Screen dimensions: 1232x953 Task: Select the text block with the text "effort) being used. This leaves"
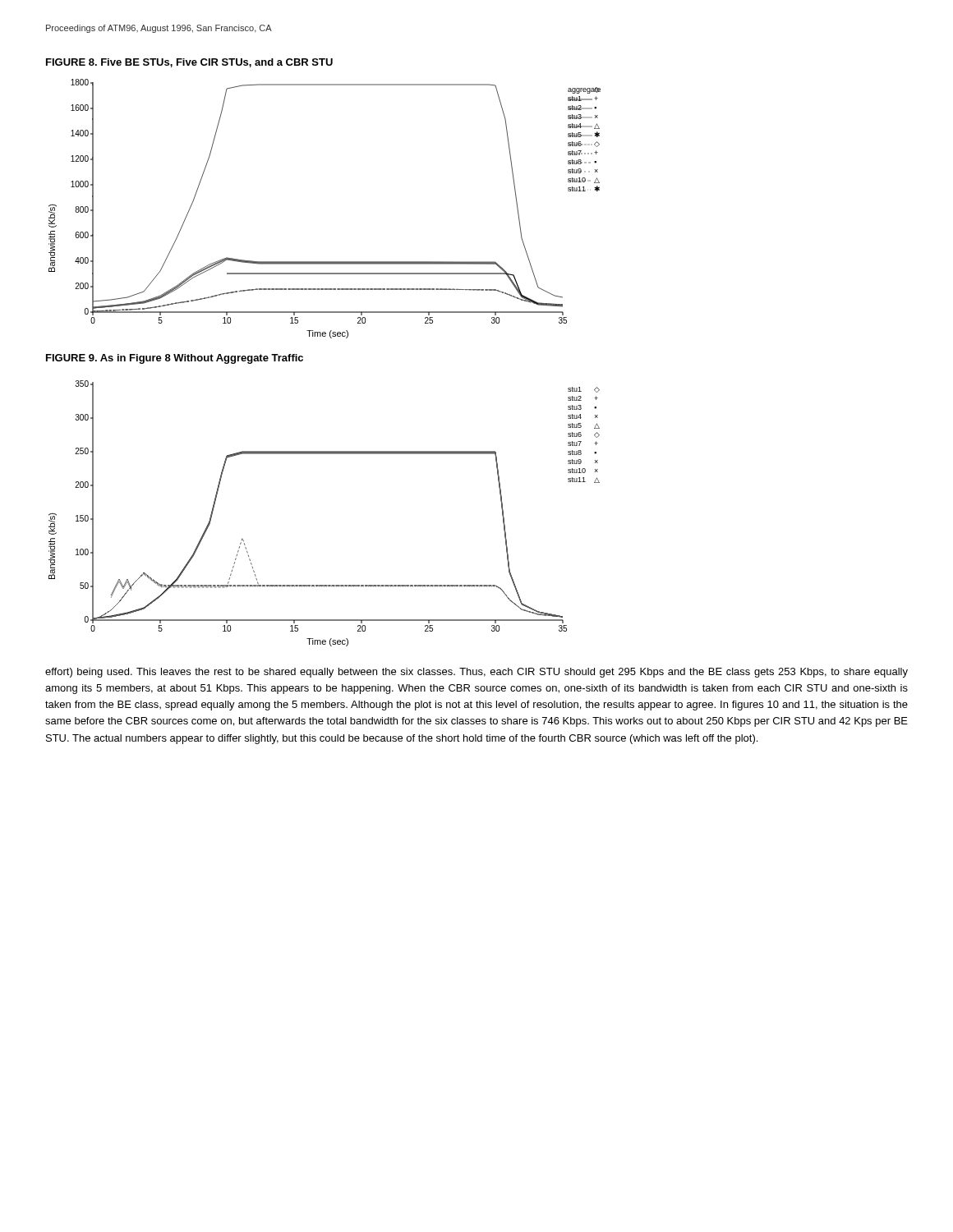tap(476, 705)
